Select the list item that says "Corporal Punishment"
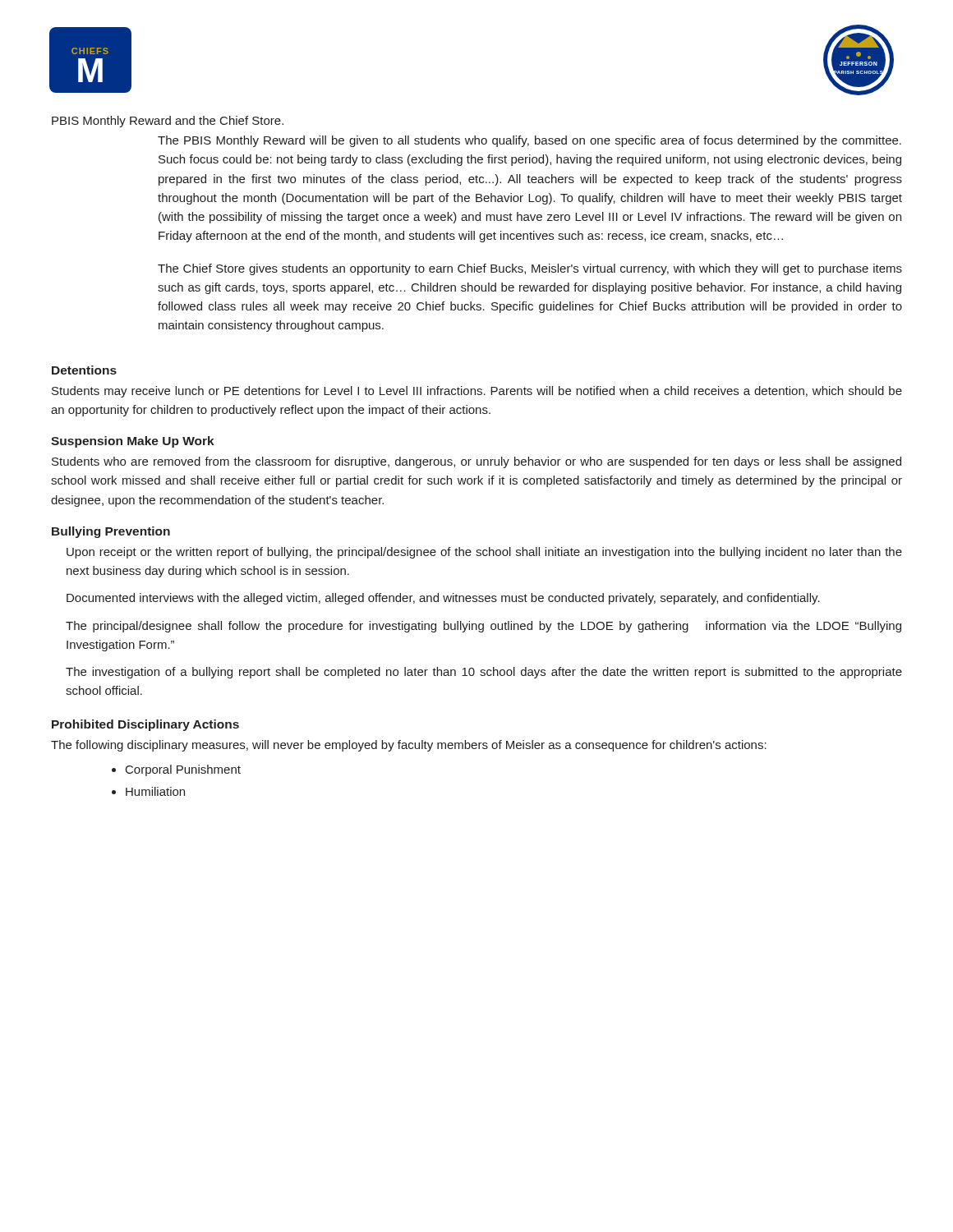The height and width of the screenshot is (1232, 953). click(183, 769)
